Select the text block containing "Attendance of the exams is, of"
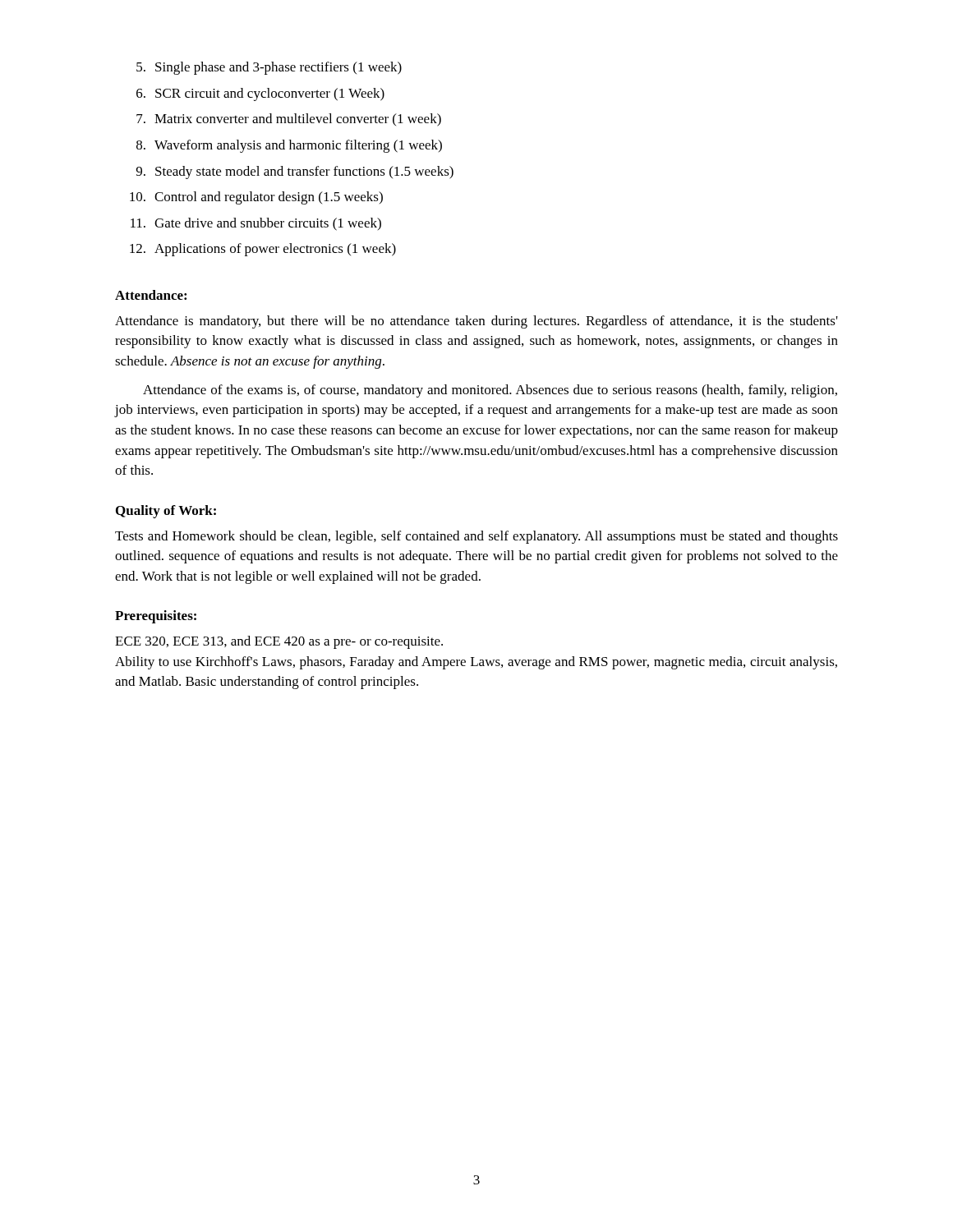 [x=476, y=430]
